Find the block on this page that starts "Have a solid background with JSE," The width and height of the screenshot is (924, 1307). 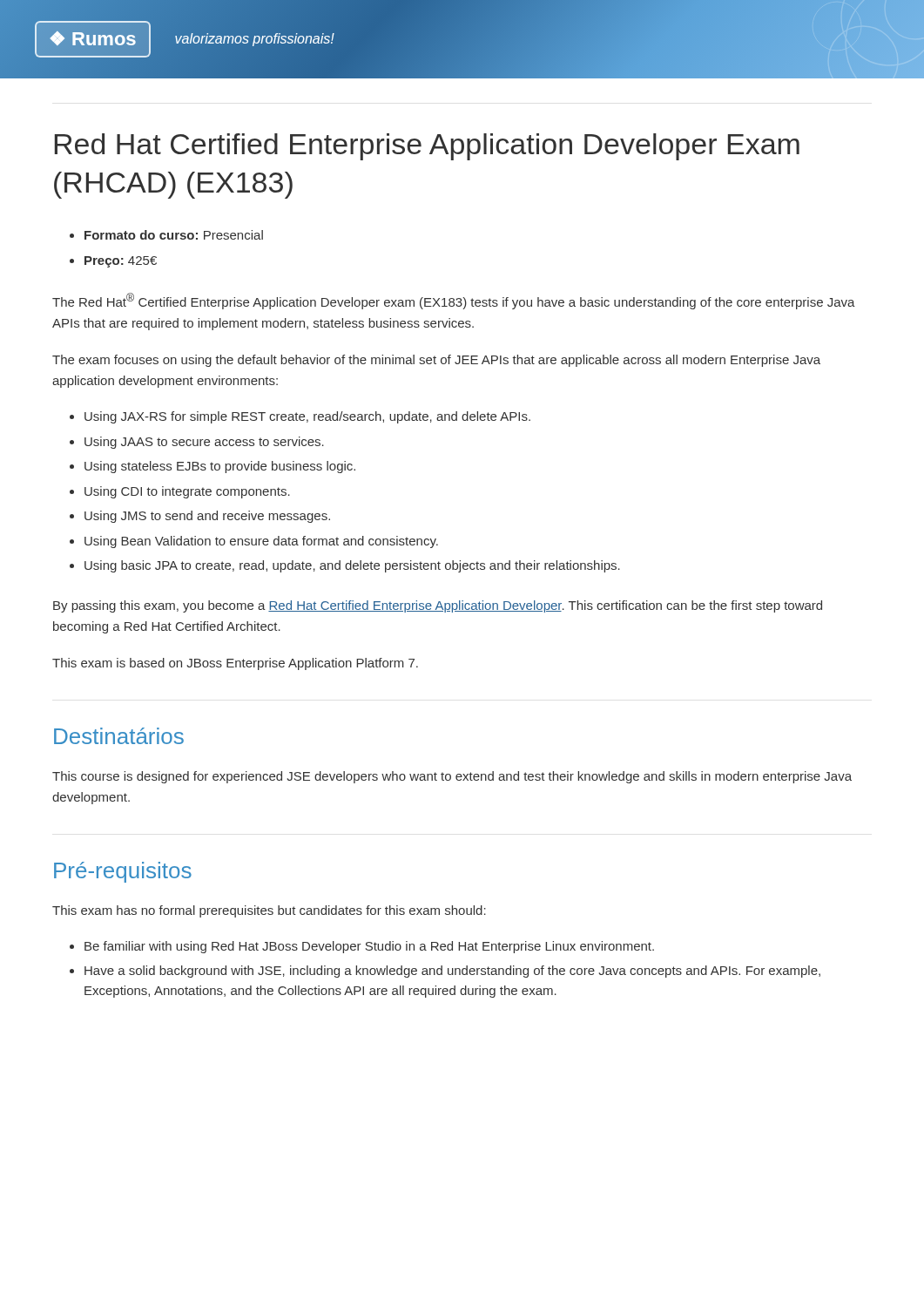[453, 980]
